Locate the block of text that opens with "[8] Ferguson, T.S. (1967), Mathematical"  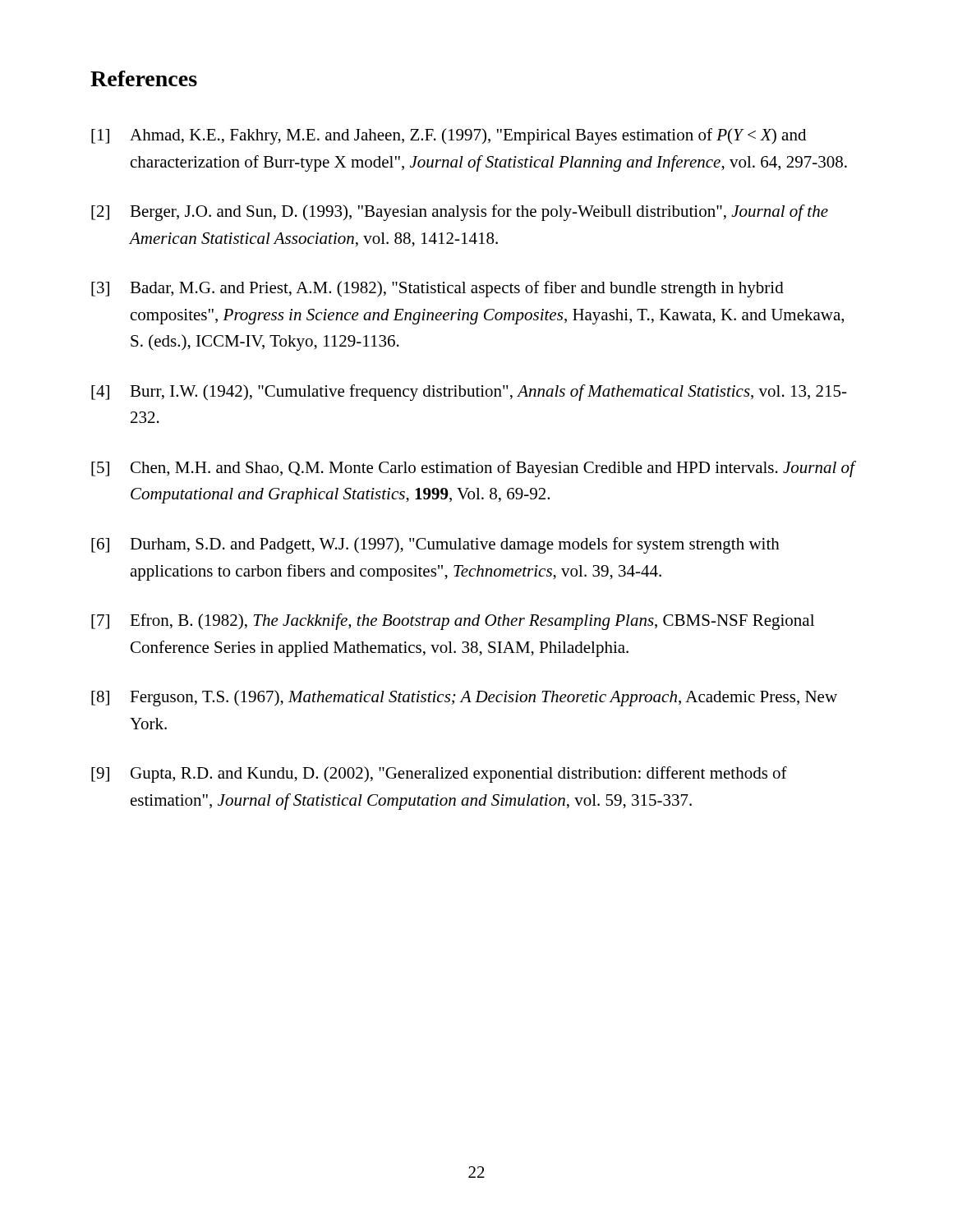(x=476, y=710)
